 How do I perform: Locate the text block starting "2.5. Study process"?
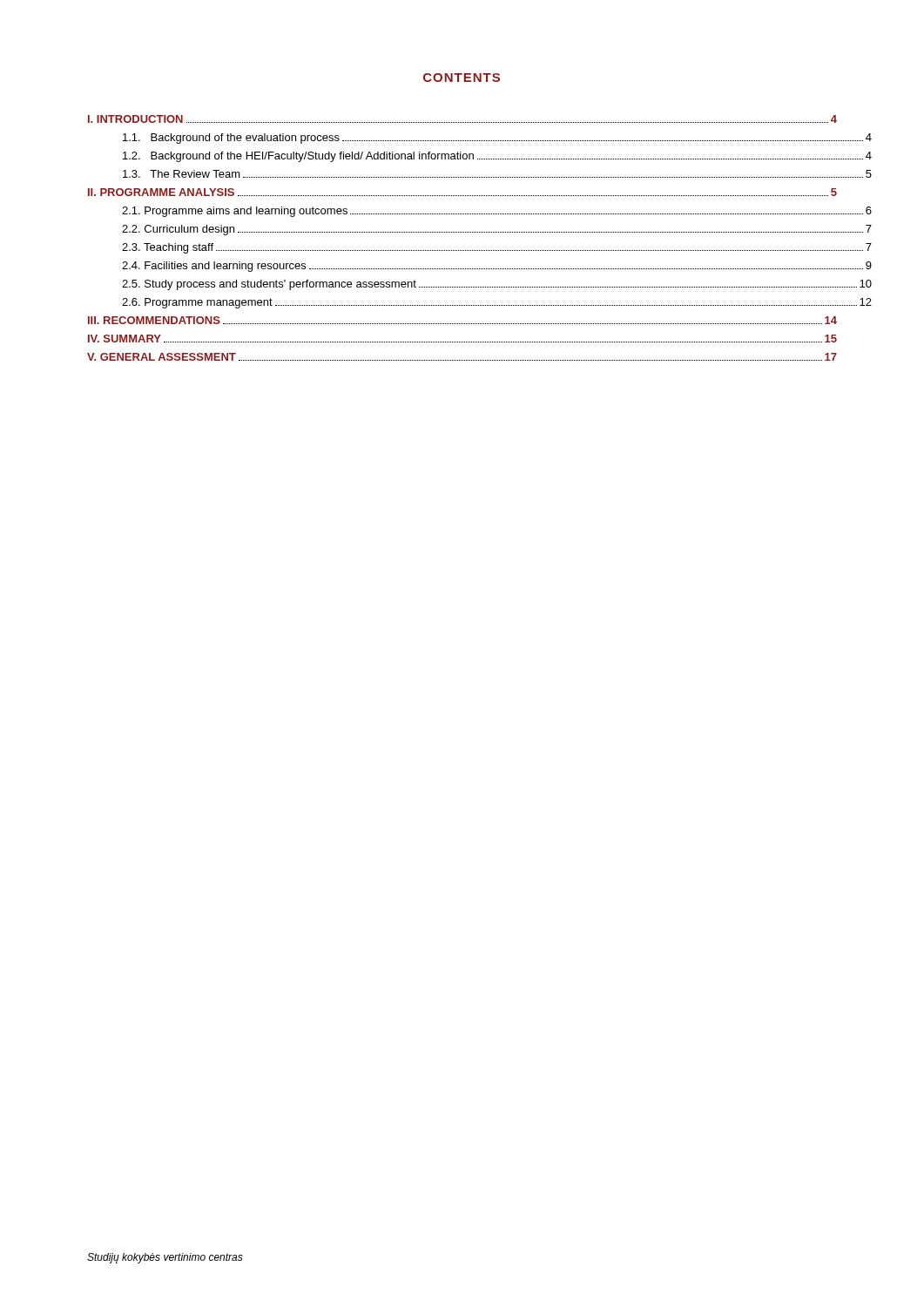pyautogui.click(x=462, y=284)
